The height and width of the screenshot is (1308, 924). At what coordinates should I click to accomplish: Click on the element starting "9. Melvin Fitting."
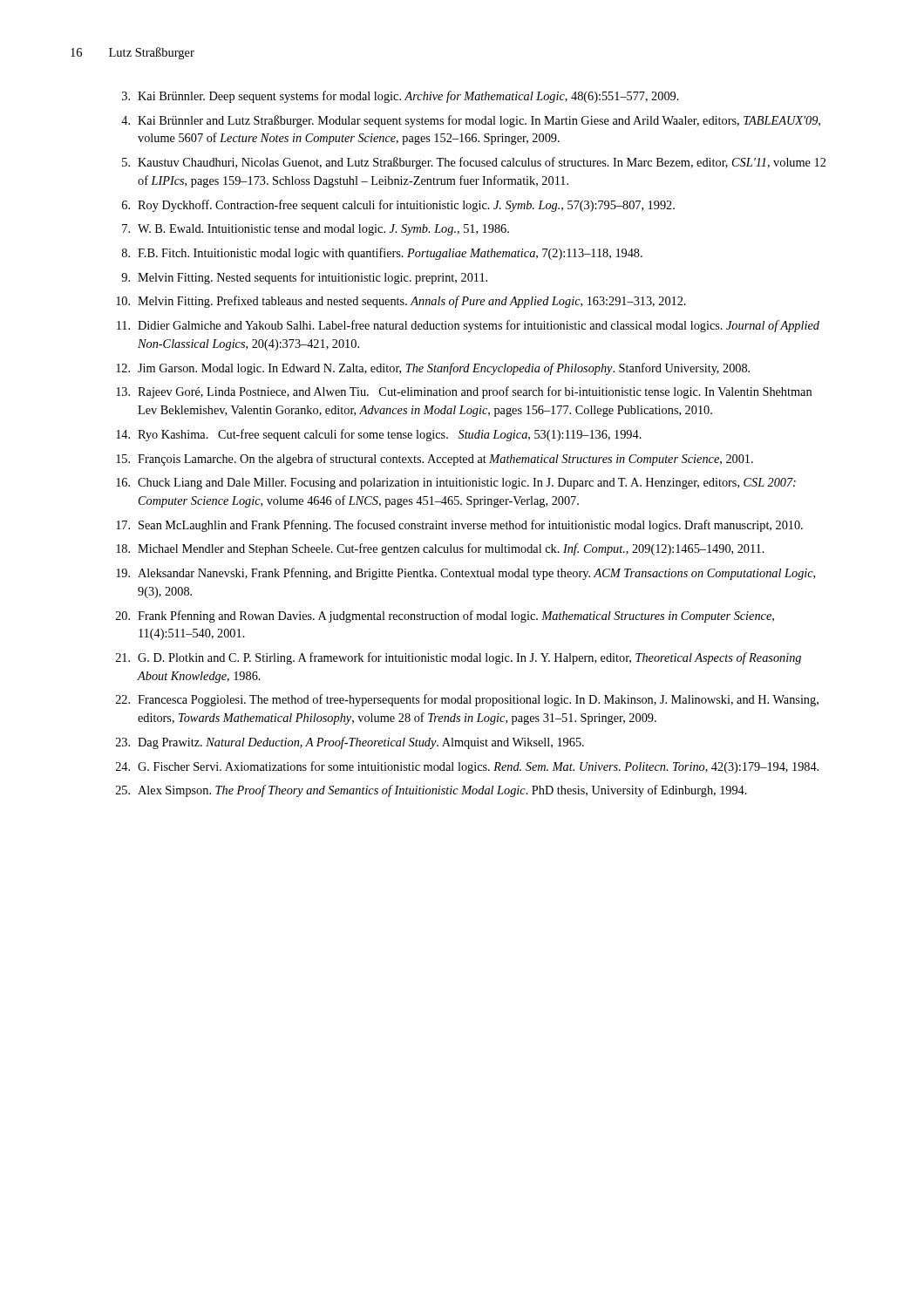(x=462, y=277)
